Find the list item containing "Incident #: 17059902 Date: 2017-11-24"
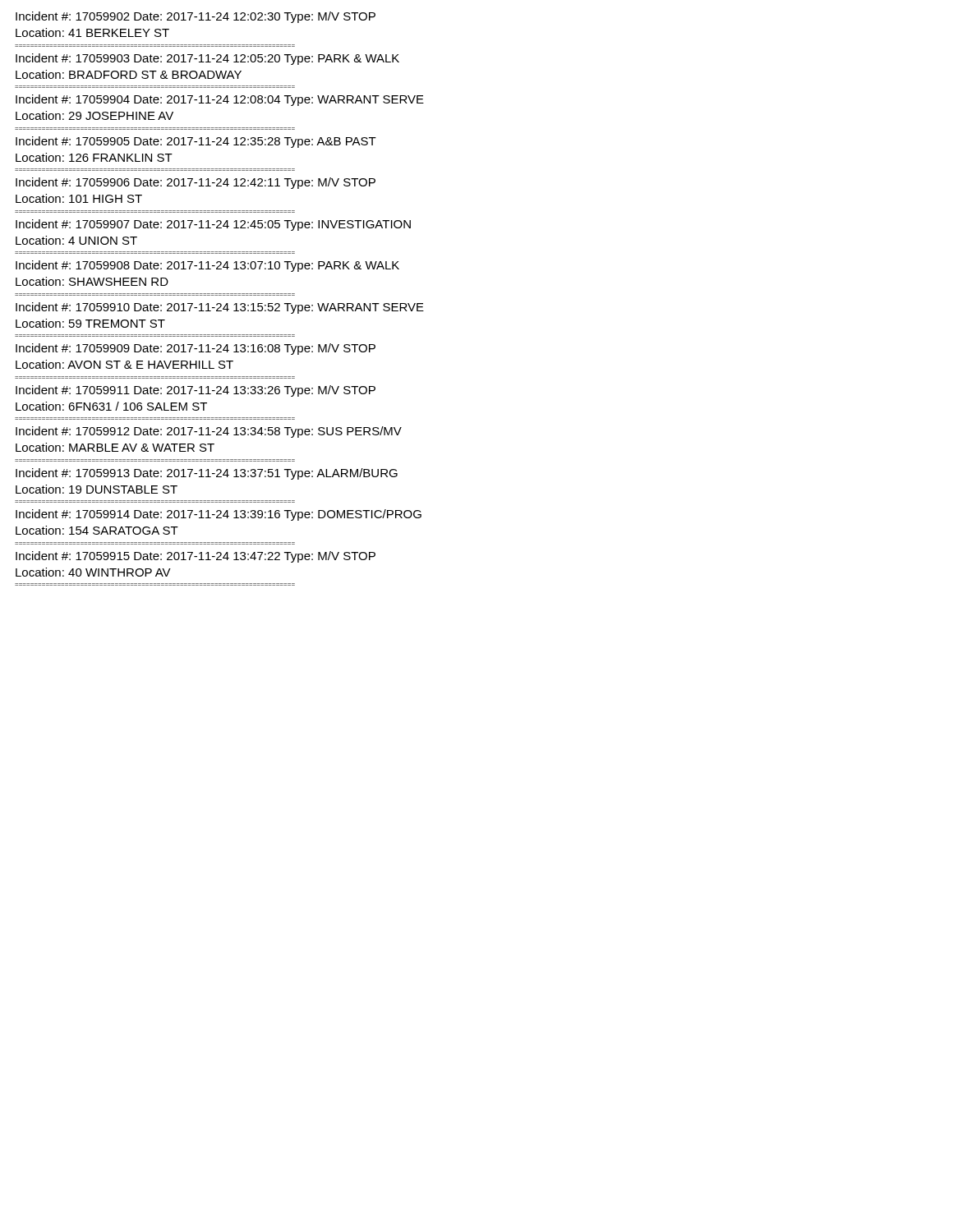This screenshot has width=953, height=1232. click(196, 17)
